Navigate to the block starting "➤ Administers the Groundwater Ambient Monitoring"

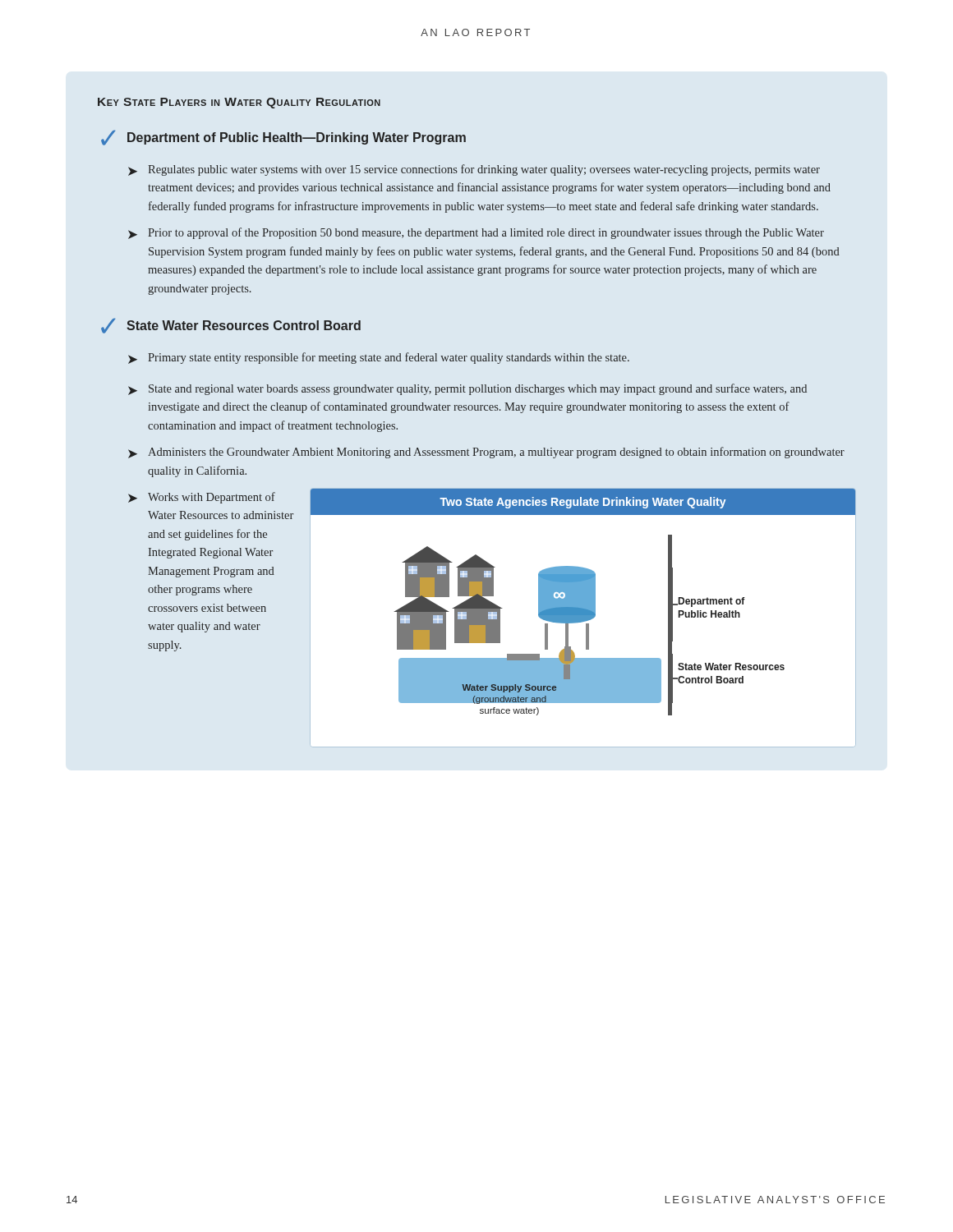(x=491, y=461)
